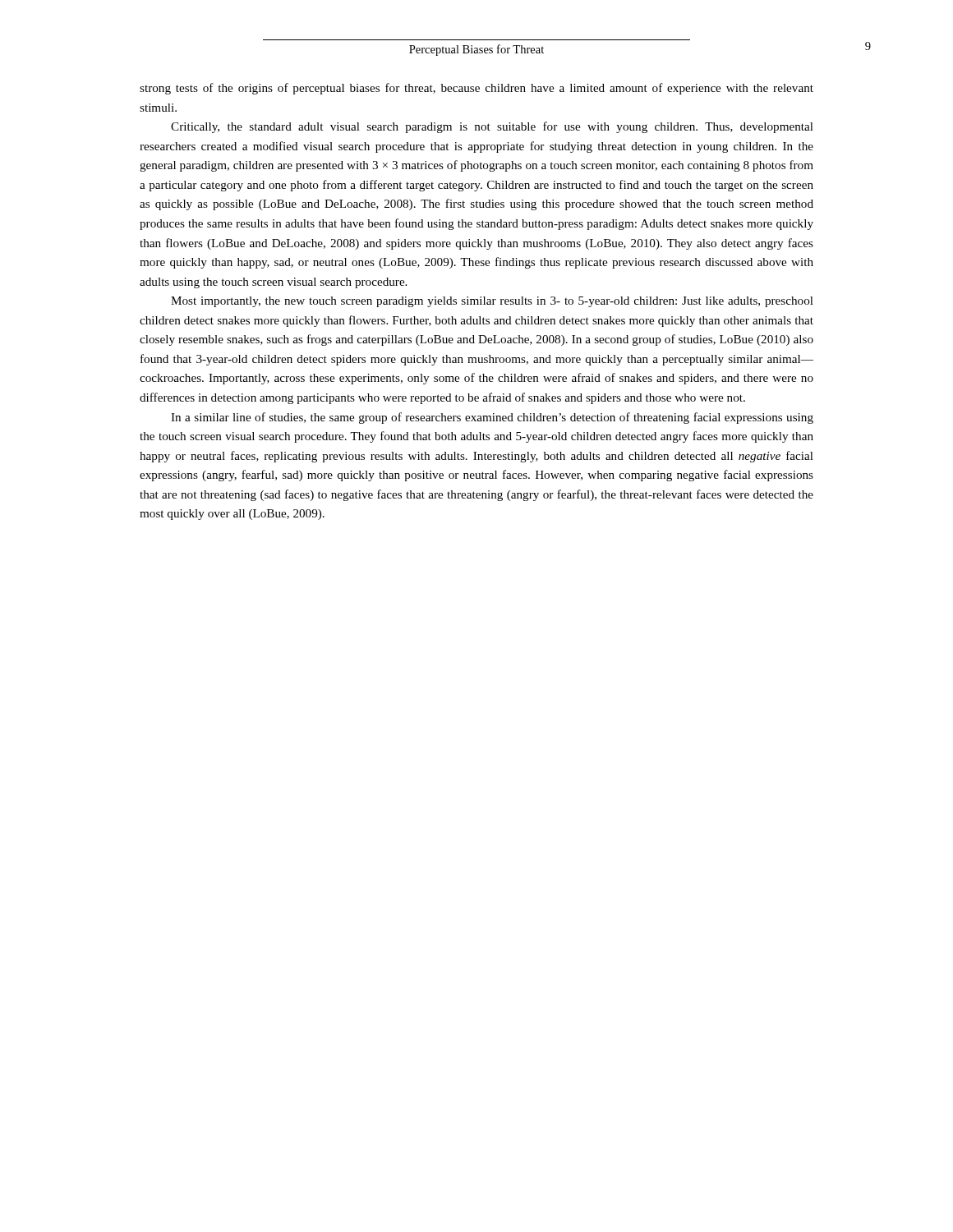Select the block starting "In a similar line of"

pyautogui.click(x=476, y=465)
